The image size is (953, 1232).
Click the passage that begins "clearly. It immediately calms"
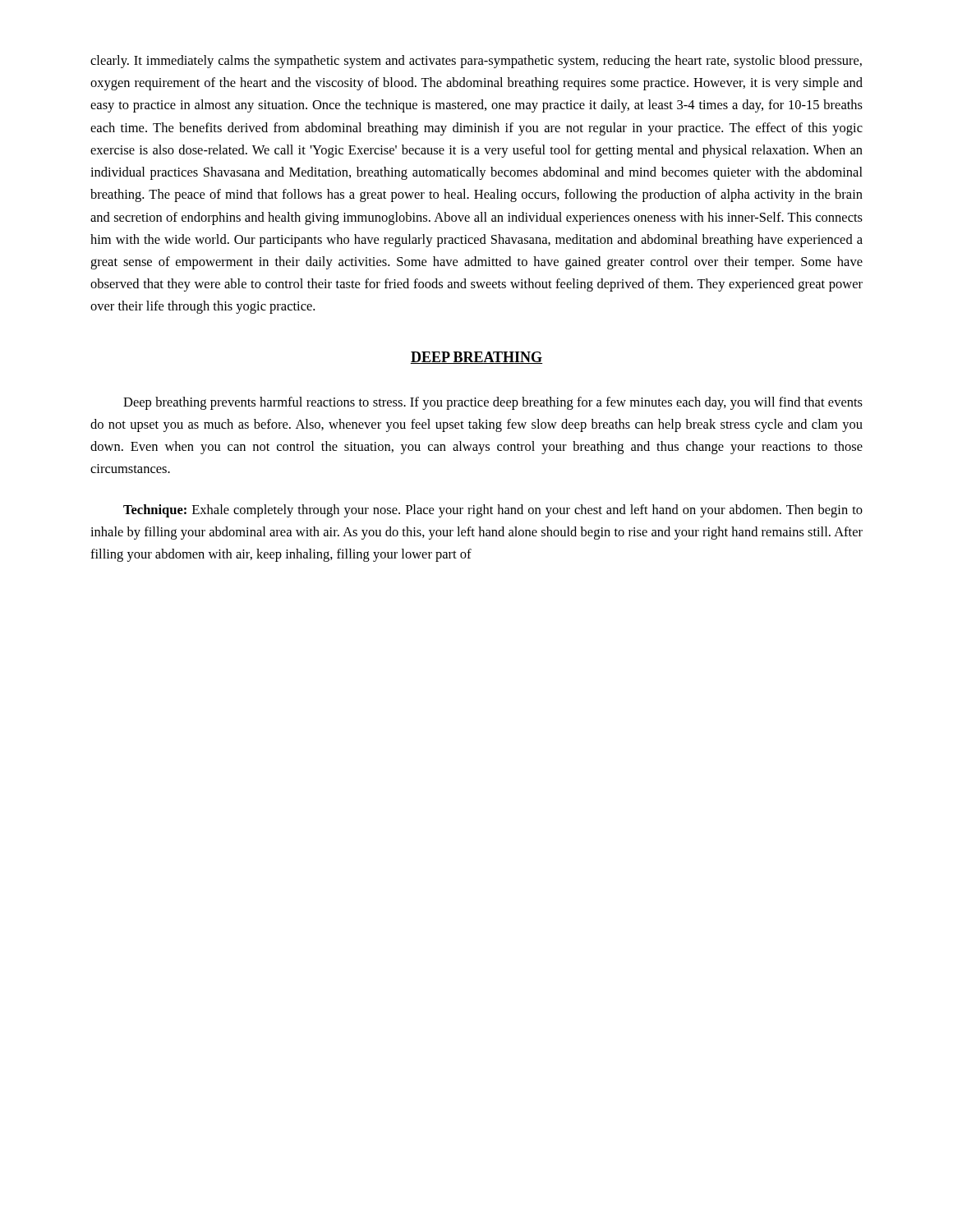[x=476, y=183]
